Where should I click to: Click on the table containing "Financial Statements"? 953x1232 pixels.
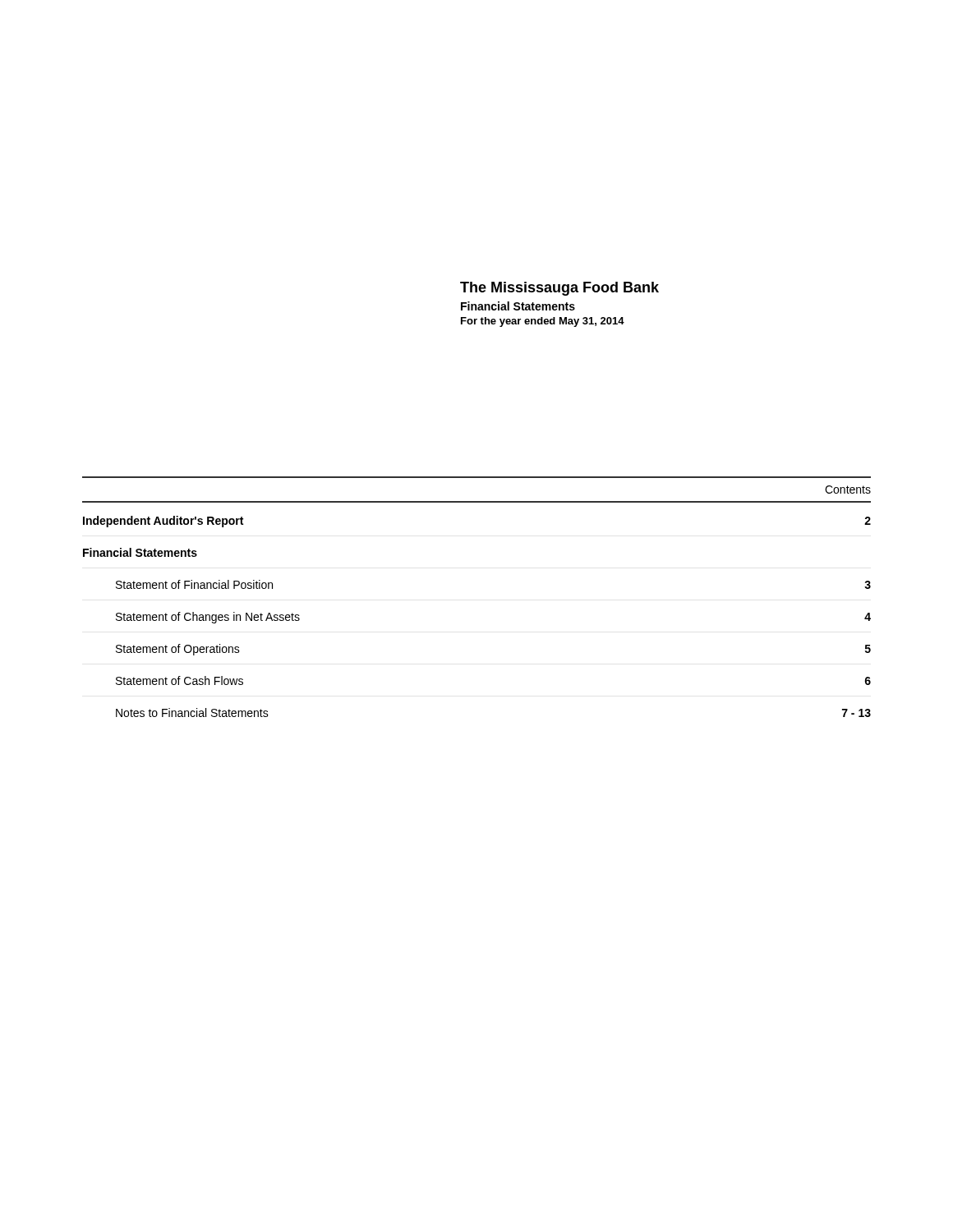(476, 602)
